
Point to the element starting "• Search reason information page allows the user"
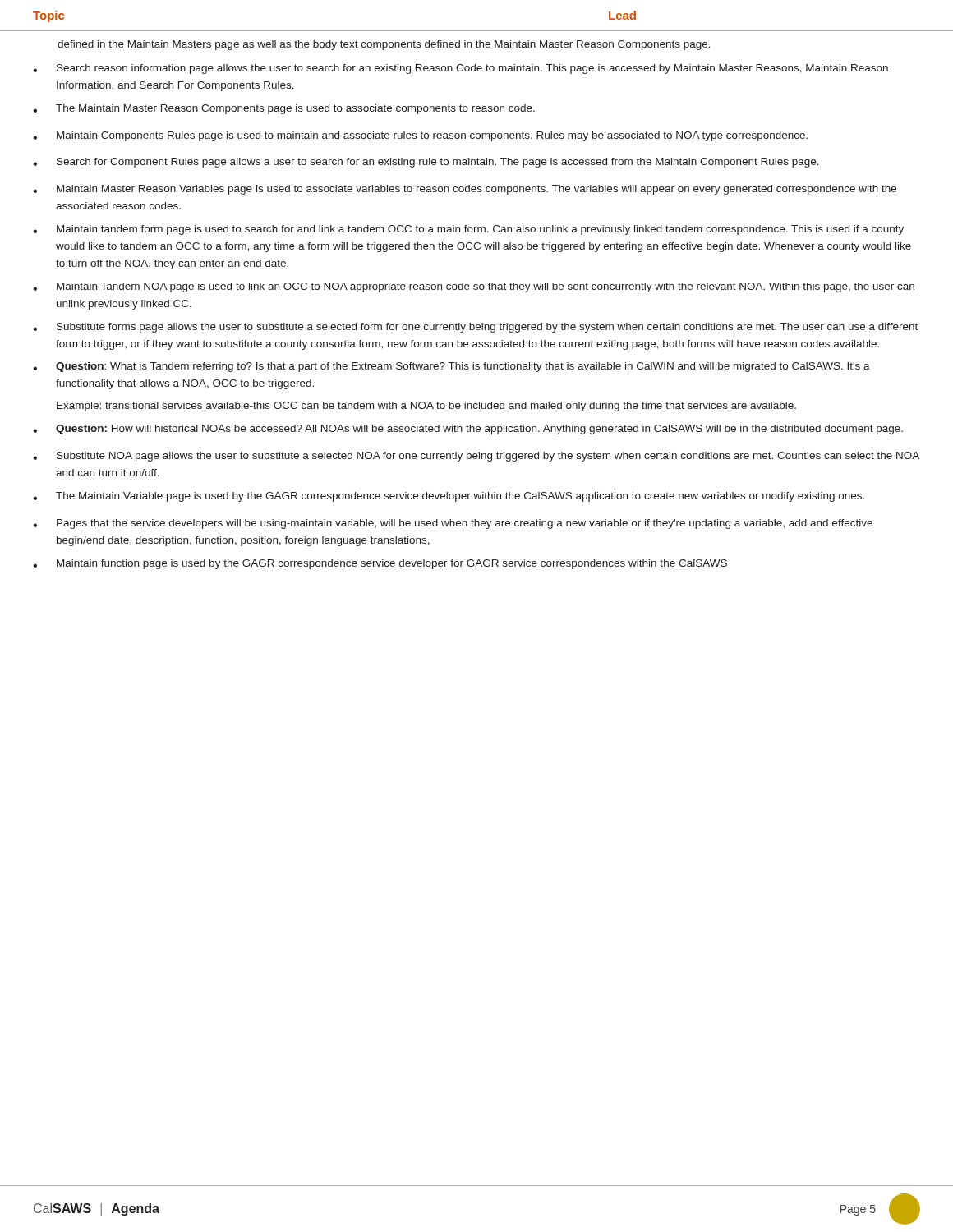click(x=476, y=77)
